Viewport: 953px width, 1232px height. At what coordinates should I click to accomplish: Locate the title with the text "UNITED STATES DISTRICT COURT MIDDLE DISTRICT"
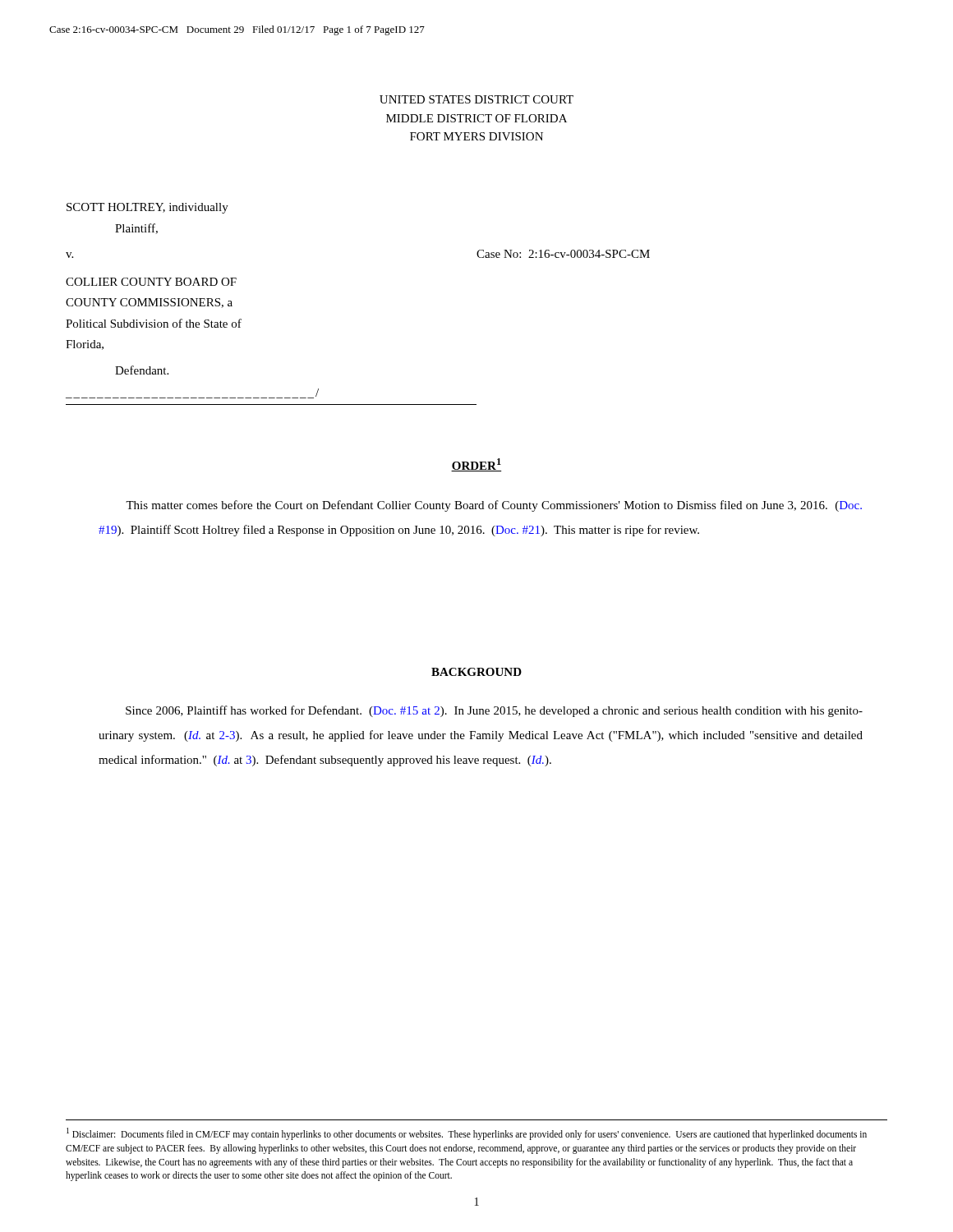point(476,118)
